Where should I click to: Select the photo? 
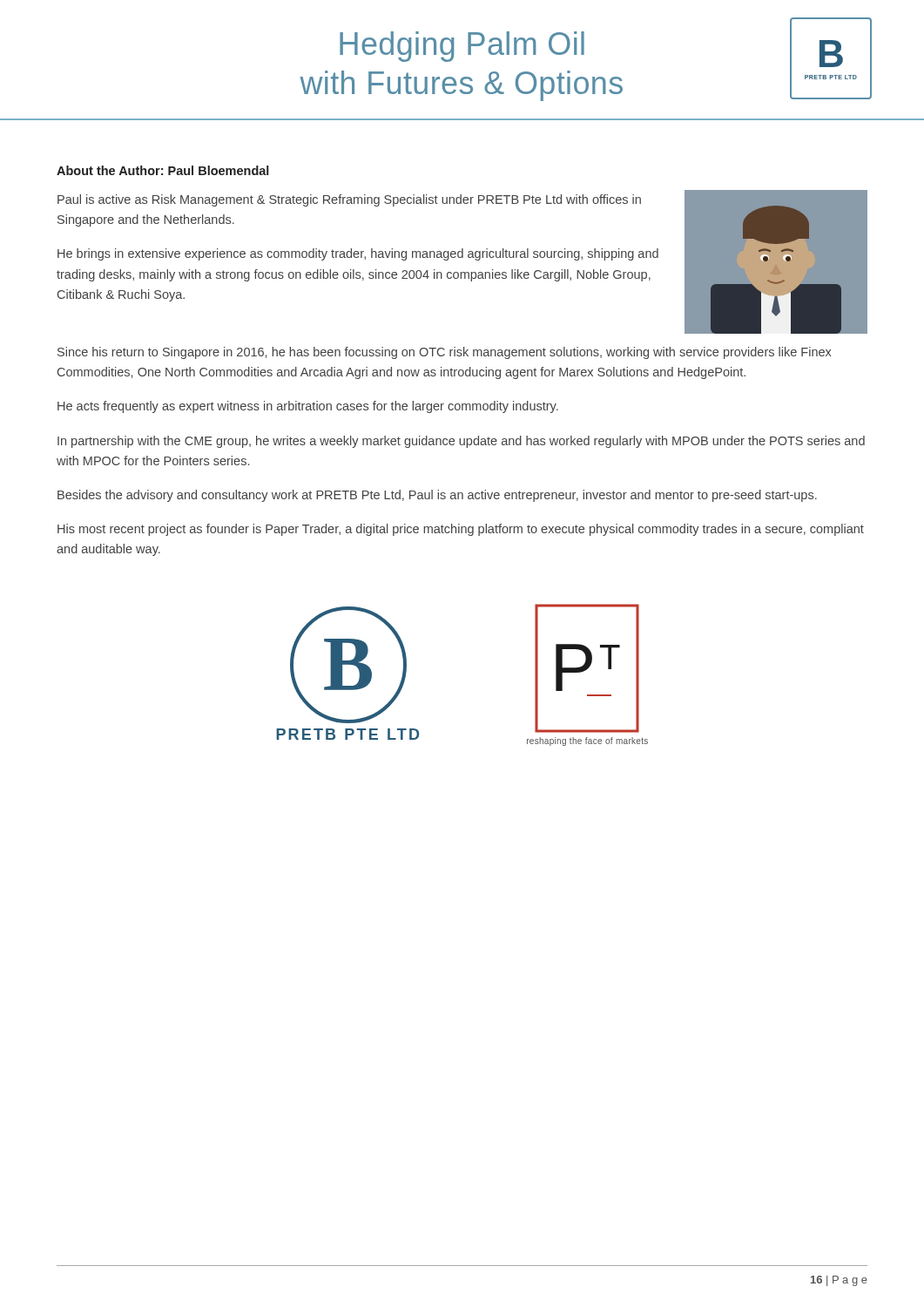pos(776,262)
